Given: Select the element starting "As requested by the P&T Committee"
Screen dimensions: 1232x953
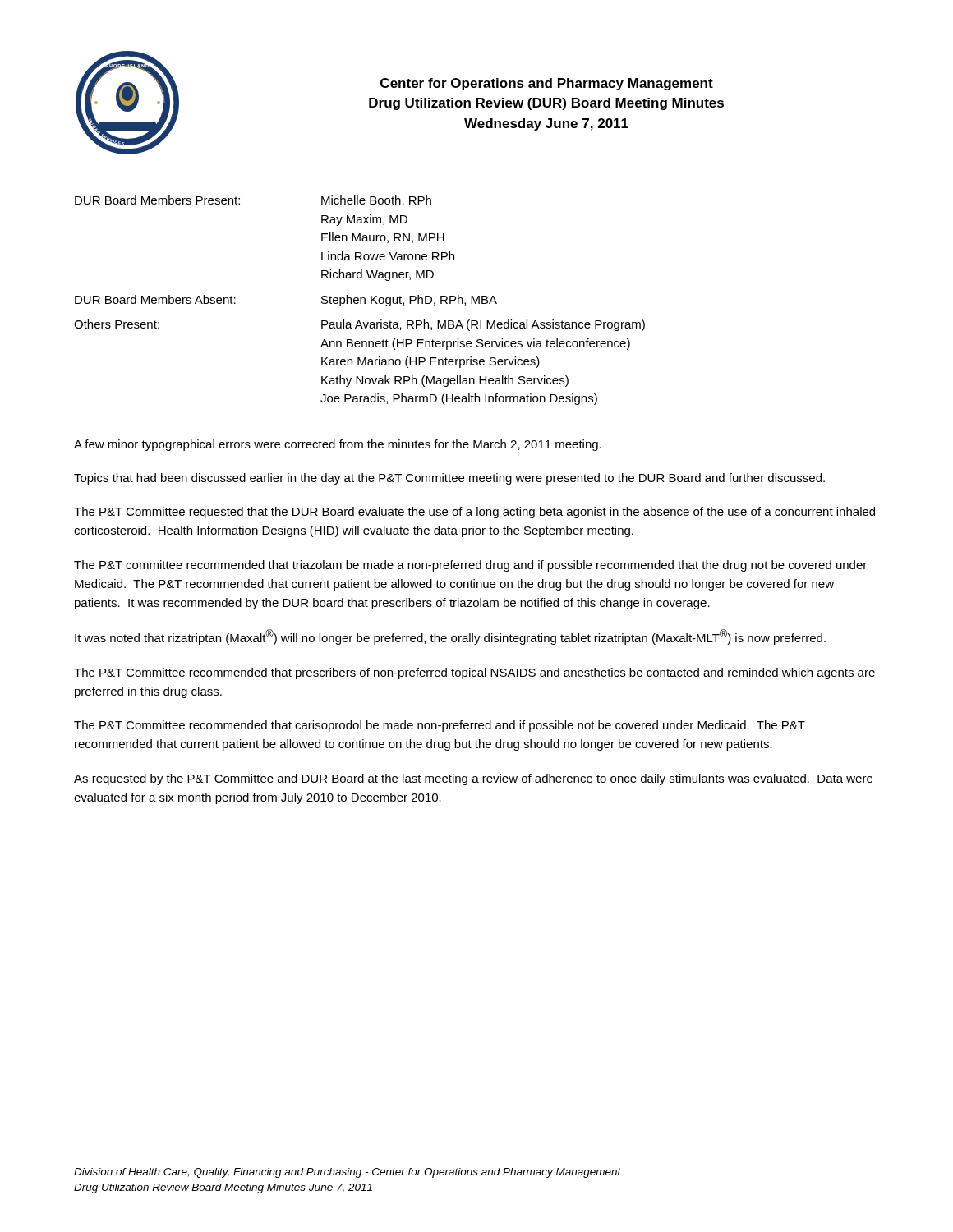Looking at the screenshot, I should (474, 787).
